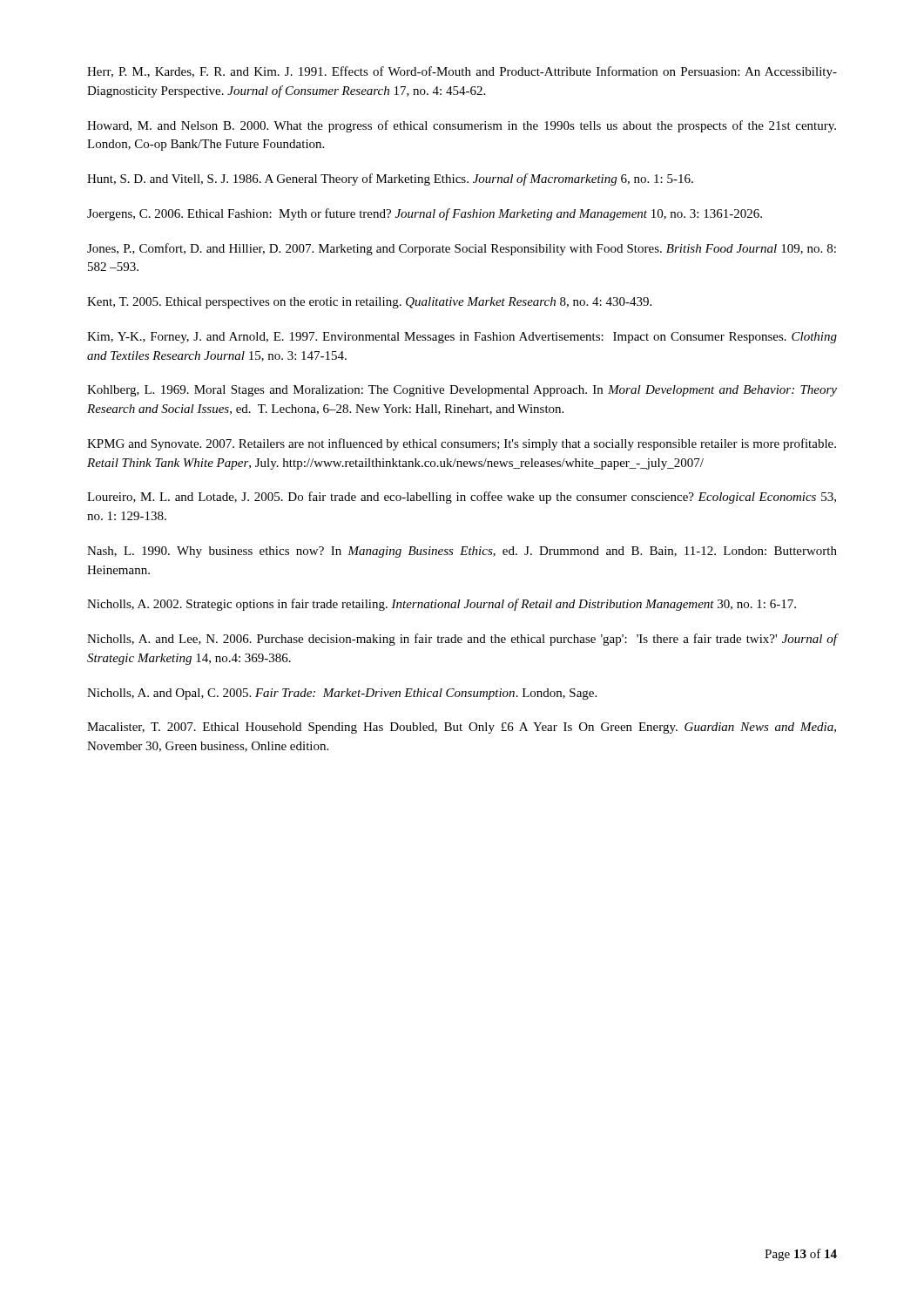Locate the block of text that opens with "Joergens, C. 2006. Ethical Fashion: Myth"
The image size is (924, 1307).
pyautogui.click(x=425, y=213)
